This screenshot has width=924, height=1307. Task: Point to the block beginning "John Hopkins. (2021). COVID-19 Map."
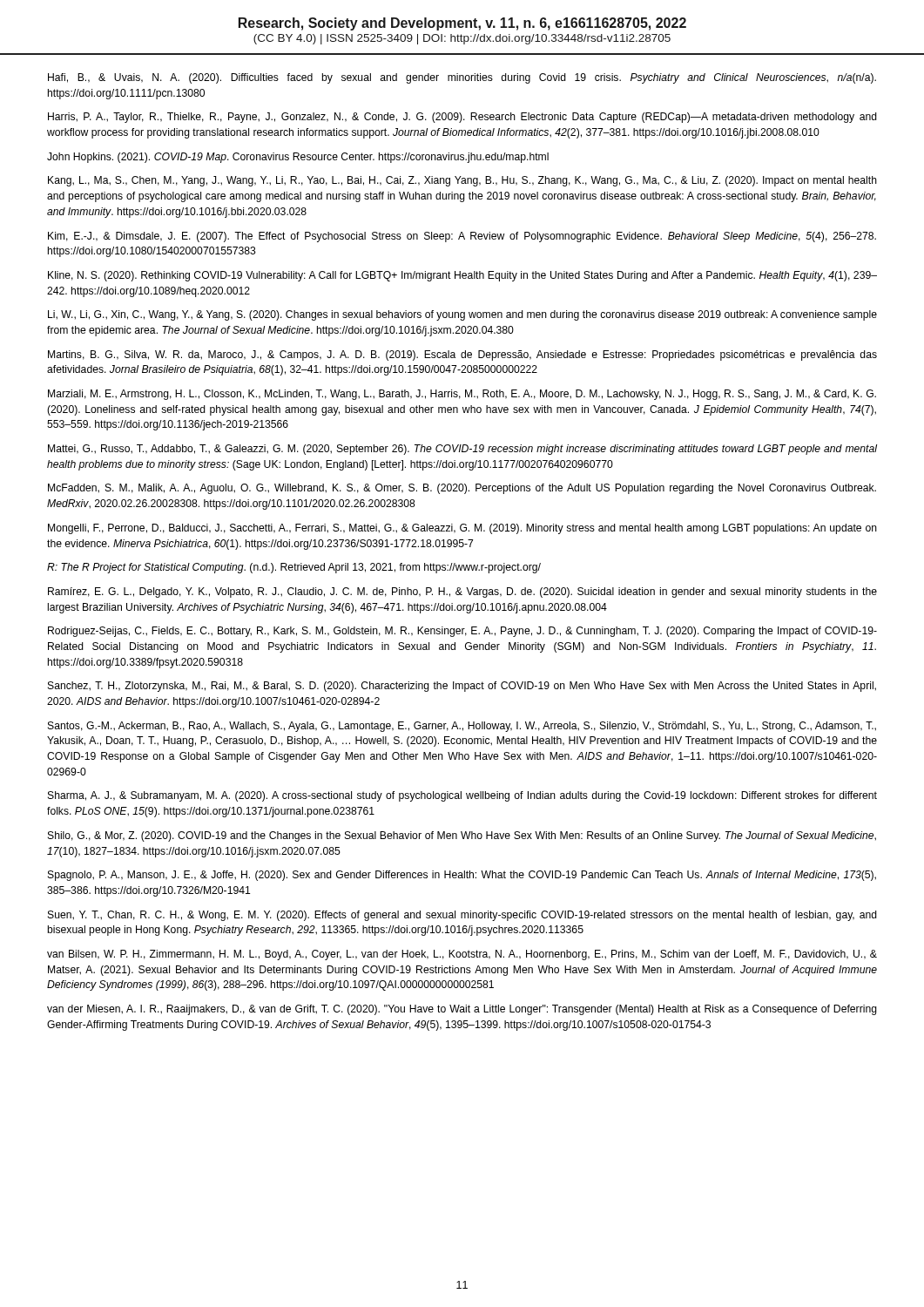point(298,157)
